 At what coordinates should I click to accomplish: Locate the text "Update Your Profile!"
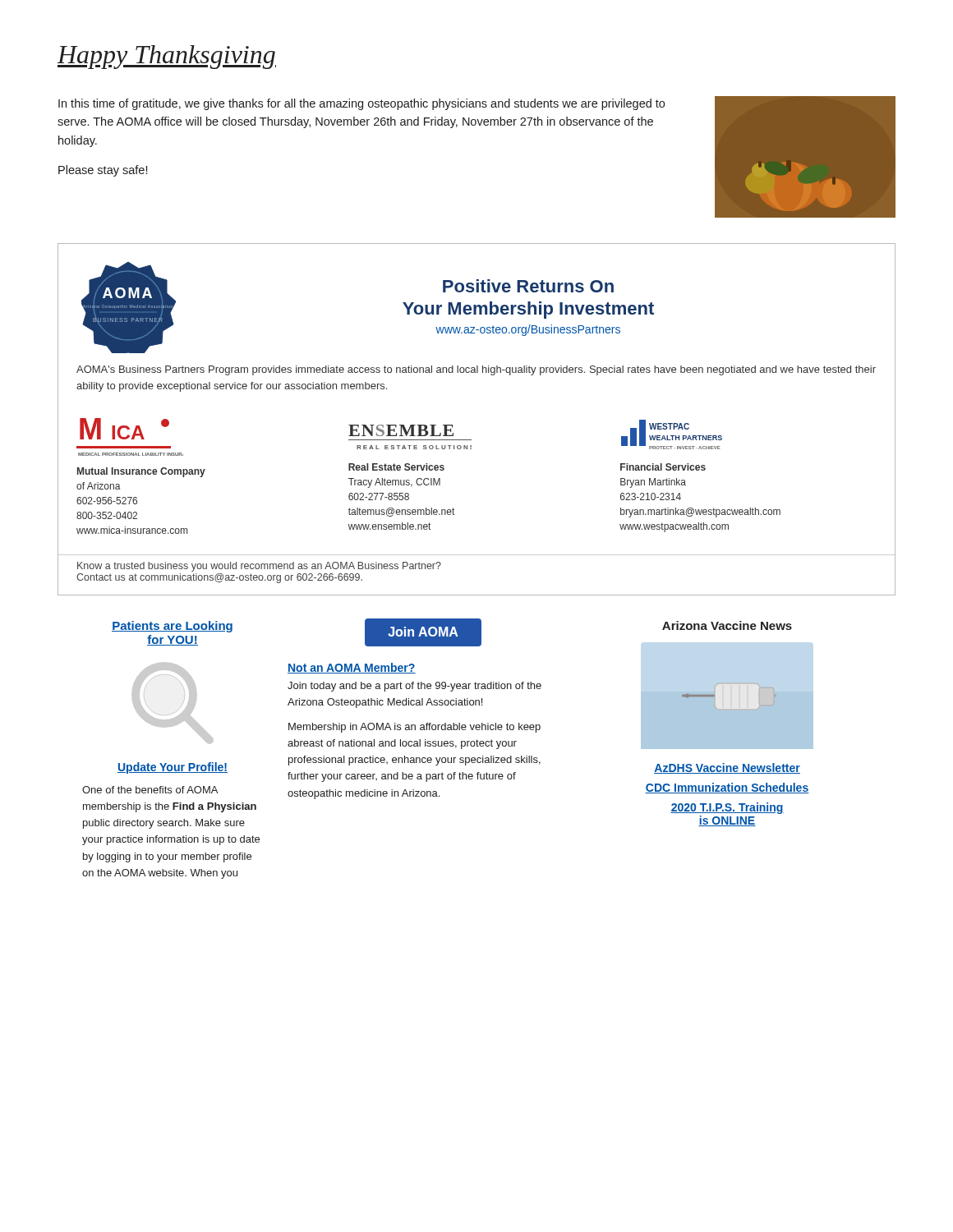point(172,767)
